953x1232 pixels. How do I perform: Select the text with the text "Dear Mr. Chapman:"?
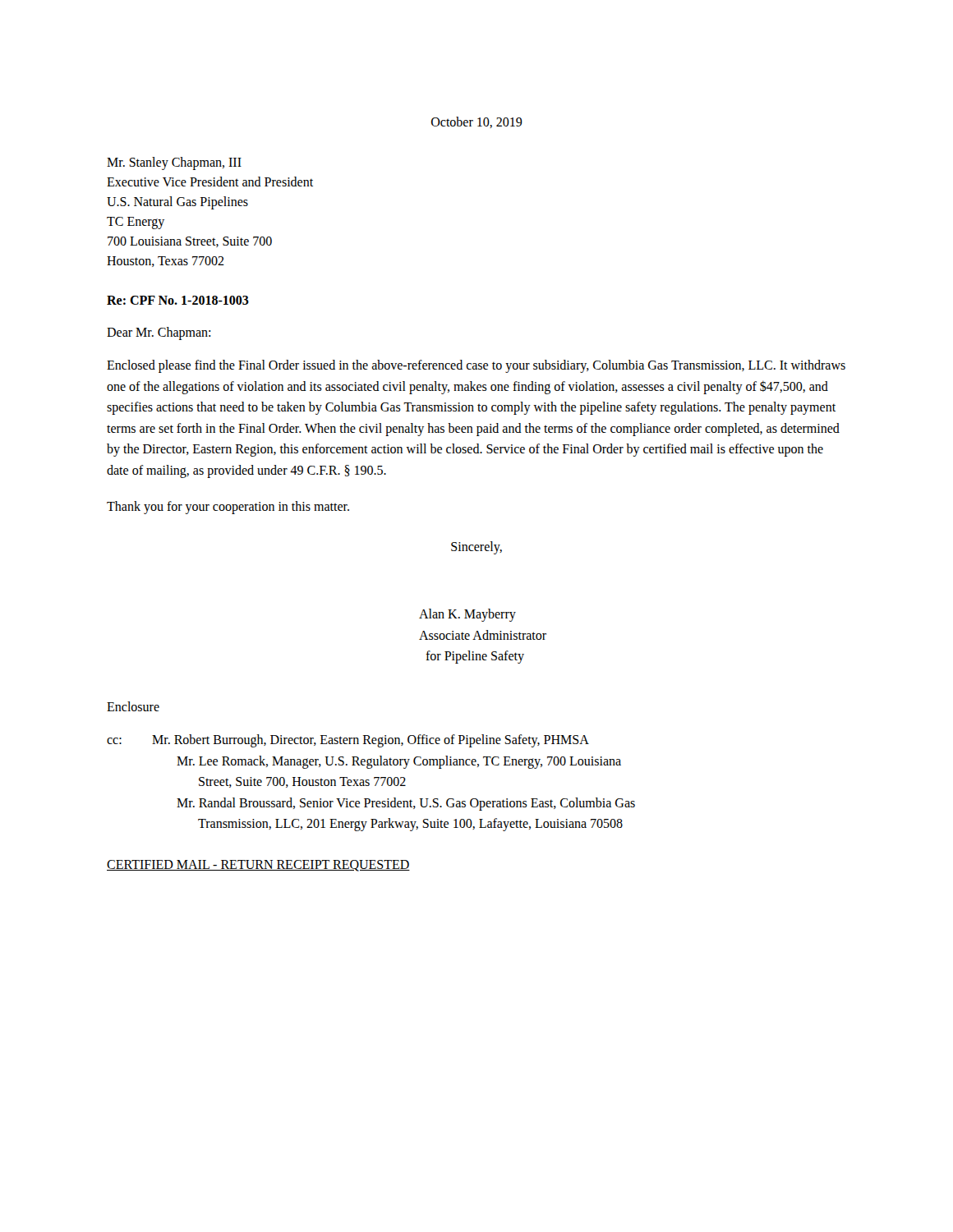(159, 332)
